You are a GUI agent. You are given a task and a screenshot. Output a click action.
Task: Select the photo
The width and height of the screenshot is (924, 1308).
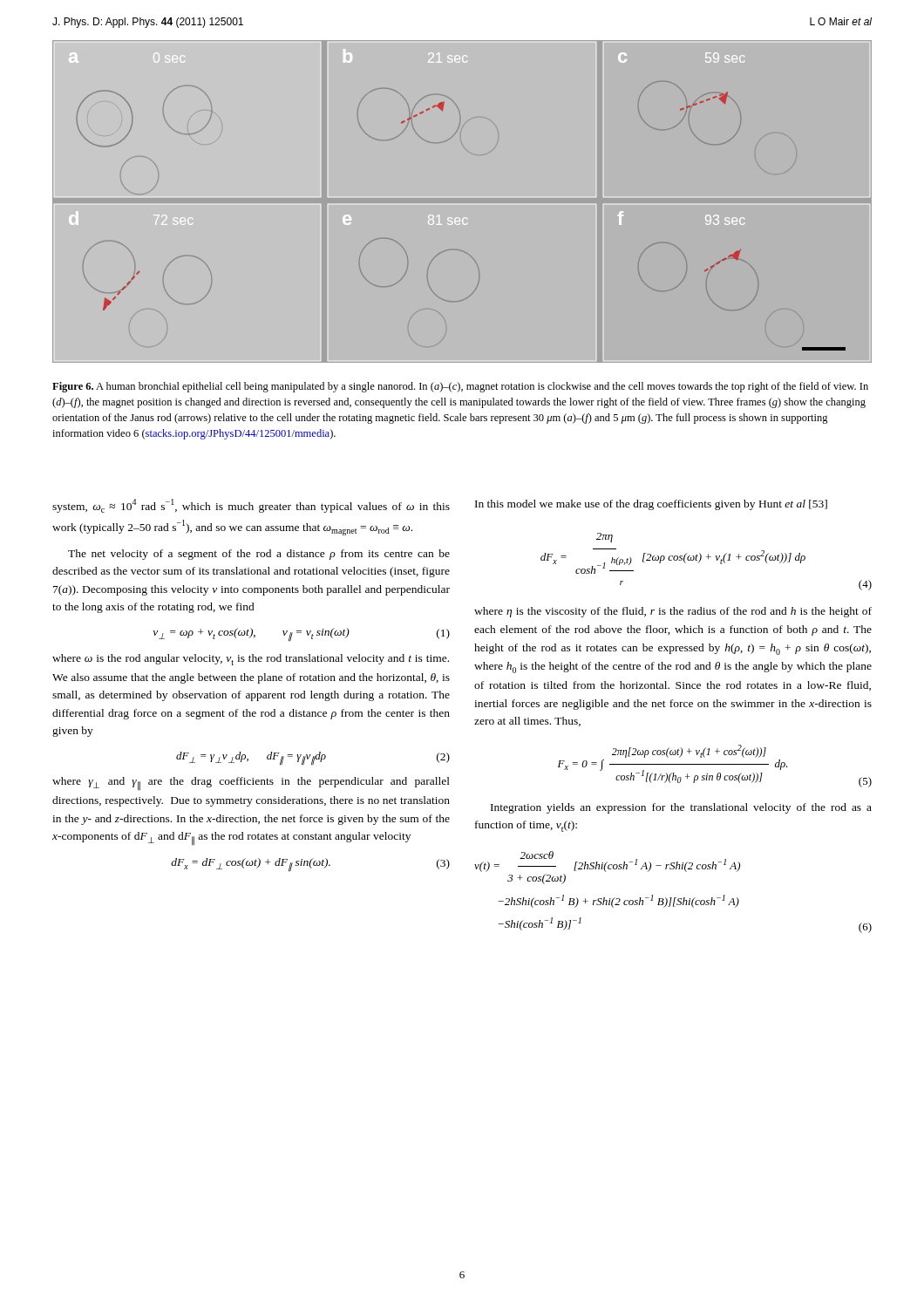(x=462, y=210)
